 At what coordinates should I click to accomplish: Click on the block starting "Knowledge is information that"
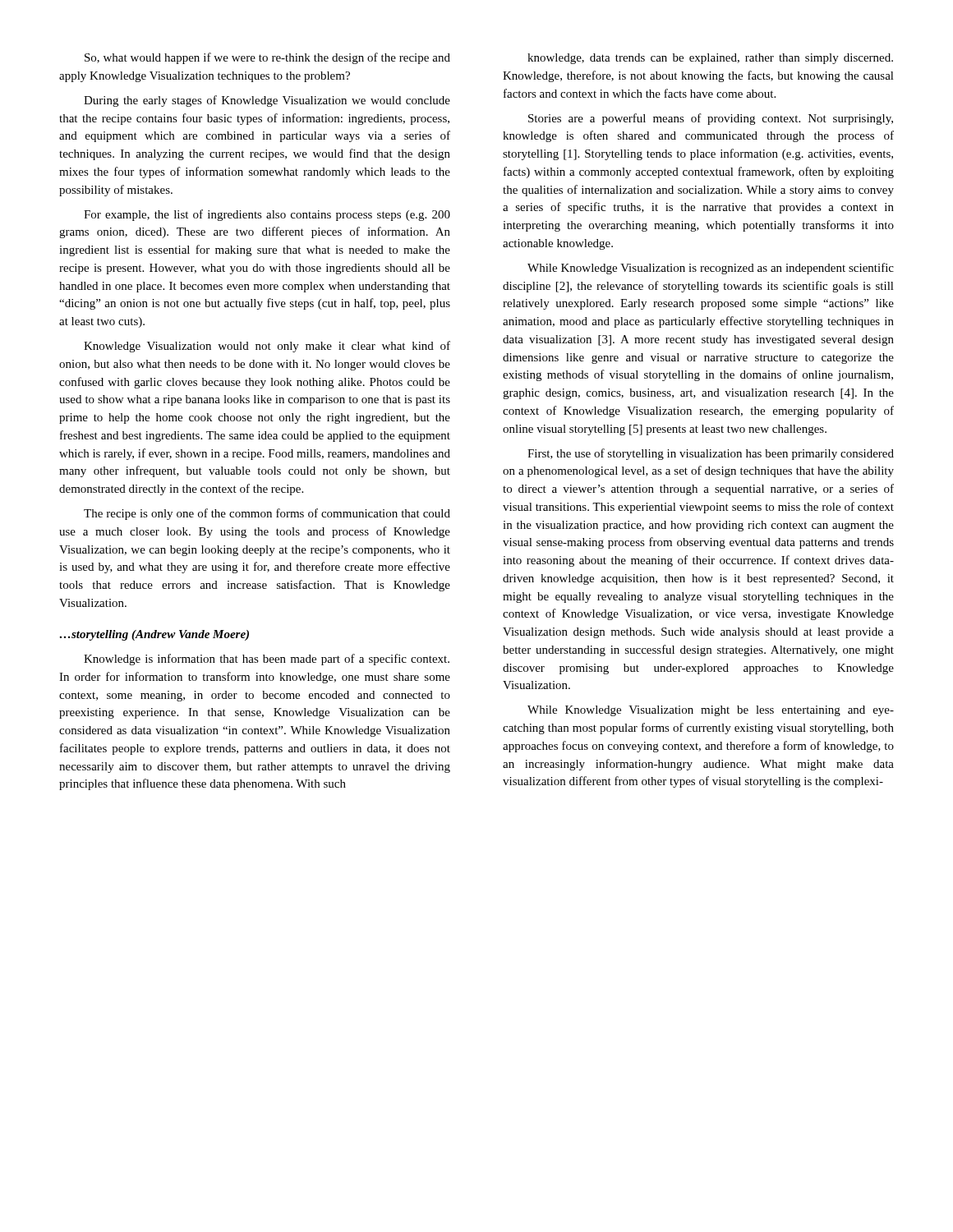[255, 722]
